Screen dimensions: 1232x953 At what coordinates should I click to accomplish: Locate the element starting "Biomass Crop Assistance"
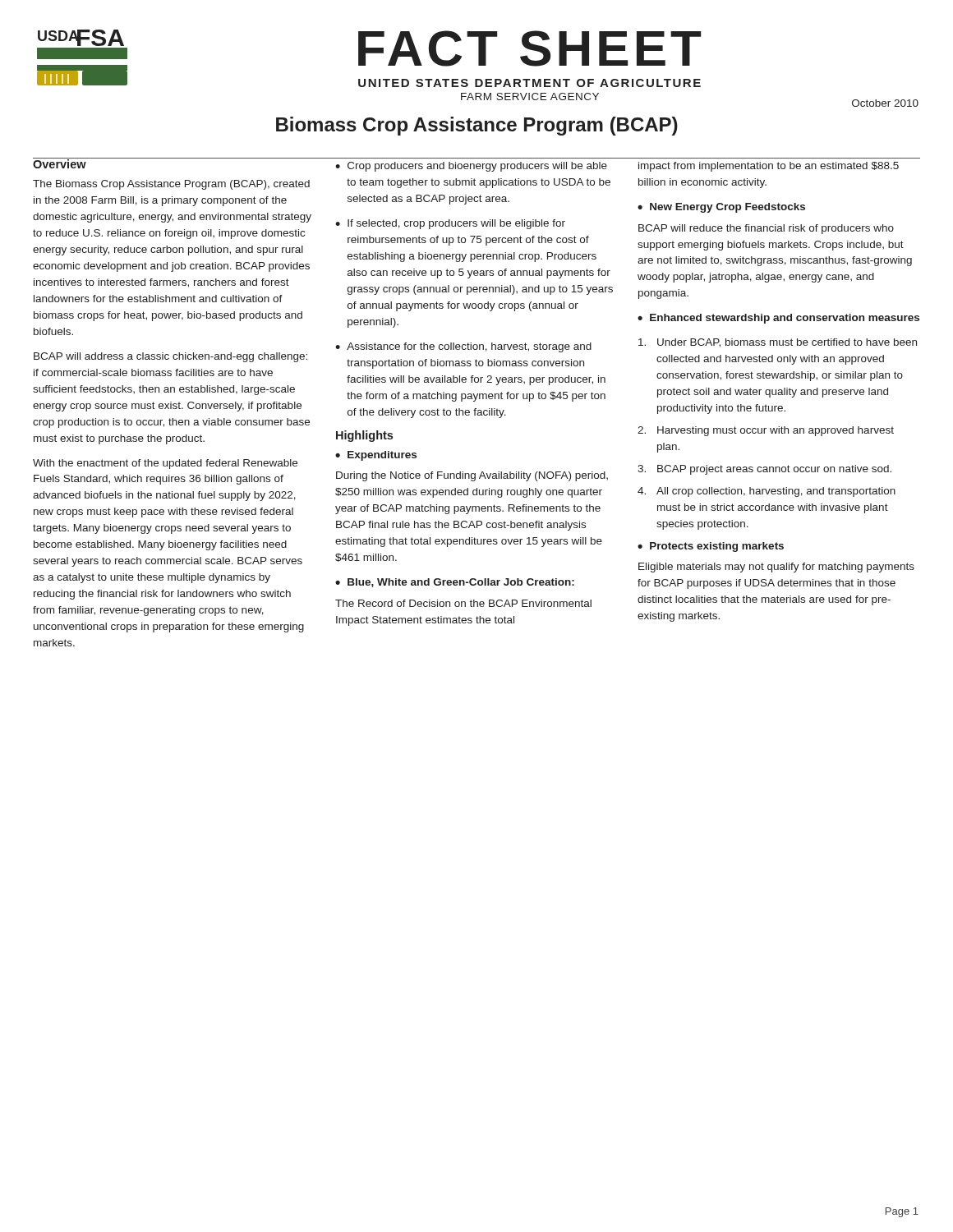pyautogui.click(x=476, y=125)
